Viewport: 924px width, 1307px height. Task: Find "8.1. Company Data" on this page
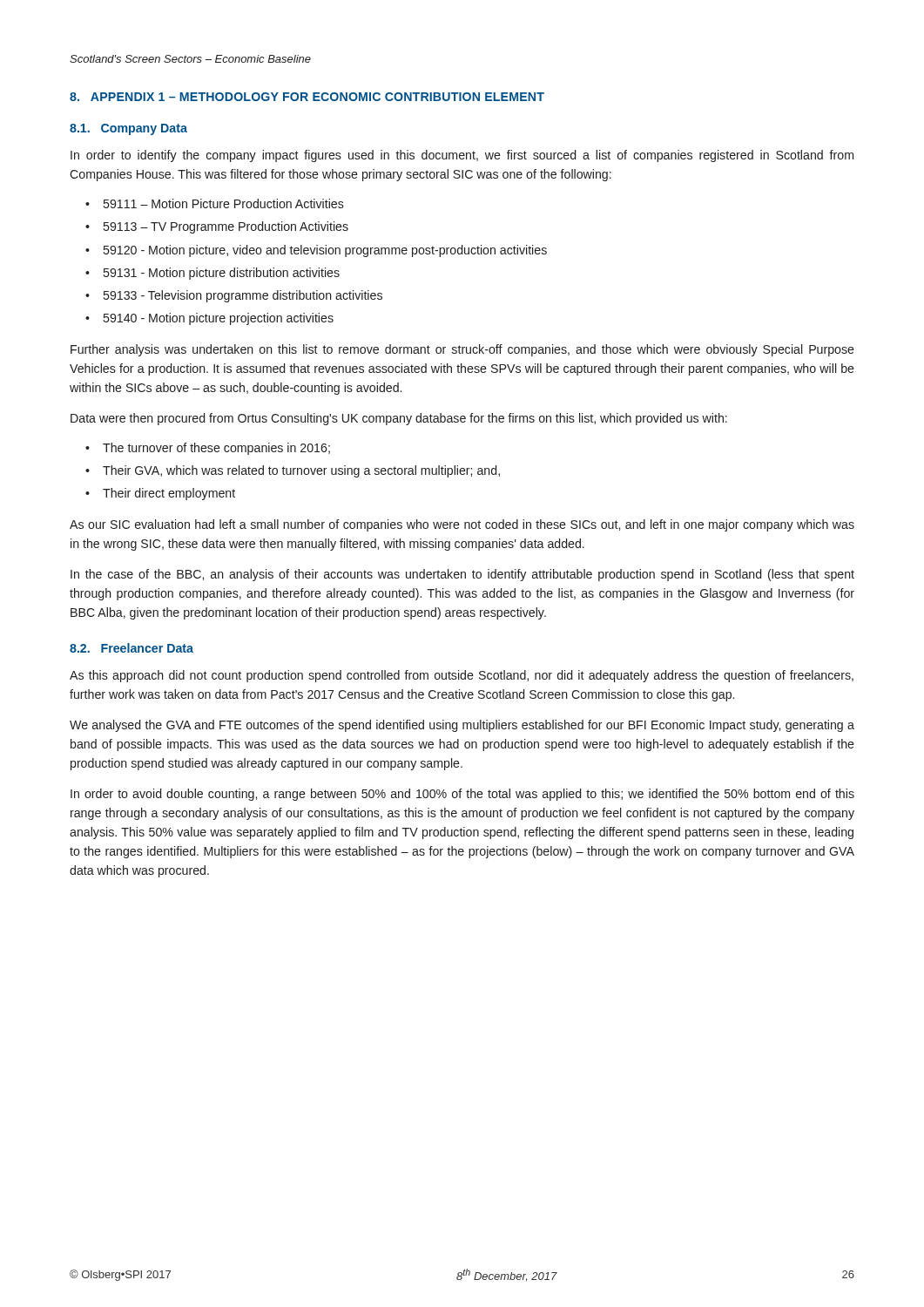[x=128, y=128]
